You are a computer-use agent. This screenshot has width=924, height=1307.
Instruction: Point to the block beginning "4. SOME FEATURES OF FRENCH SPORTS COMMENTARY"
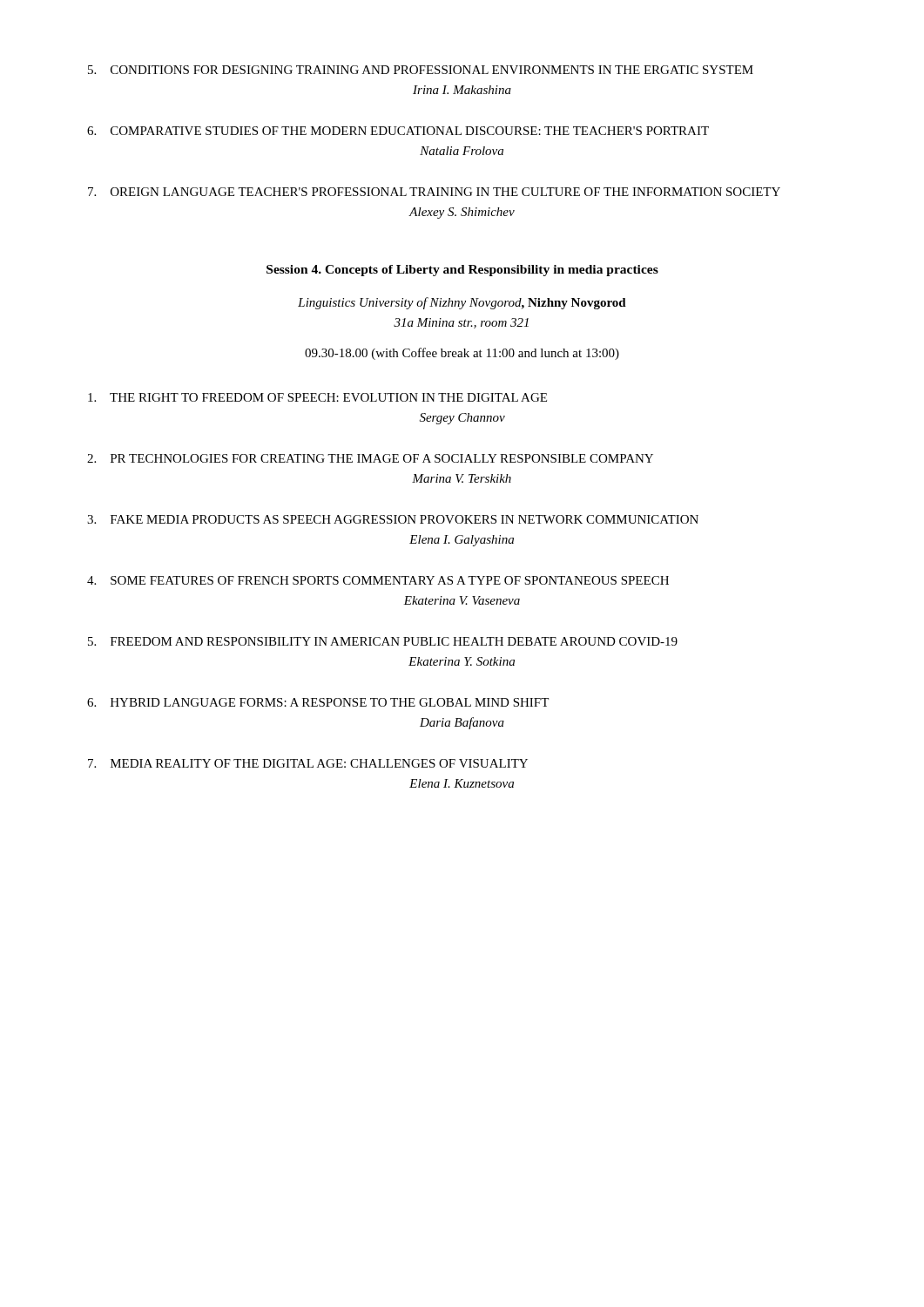462,589
